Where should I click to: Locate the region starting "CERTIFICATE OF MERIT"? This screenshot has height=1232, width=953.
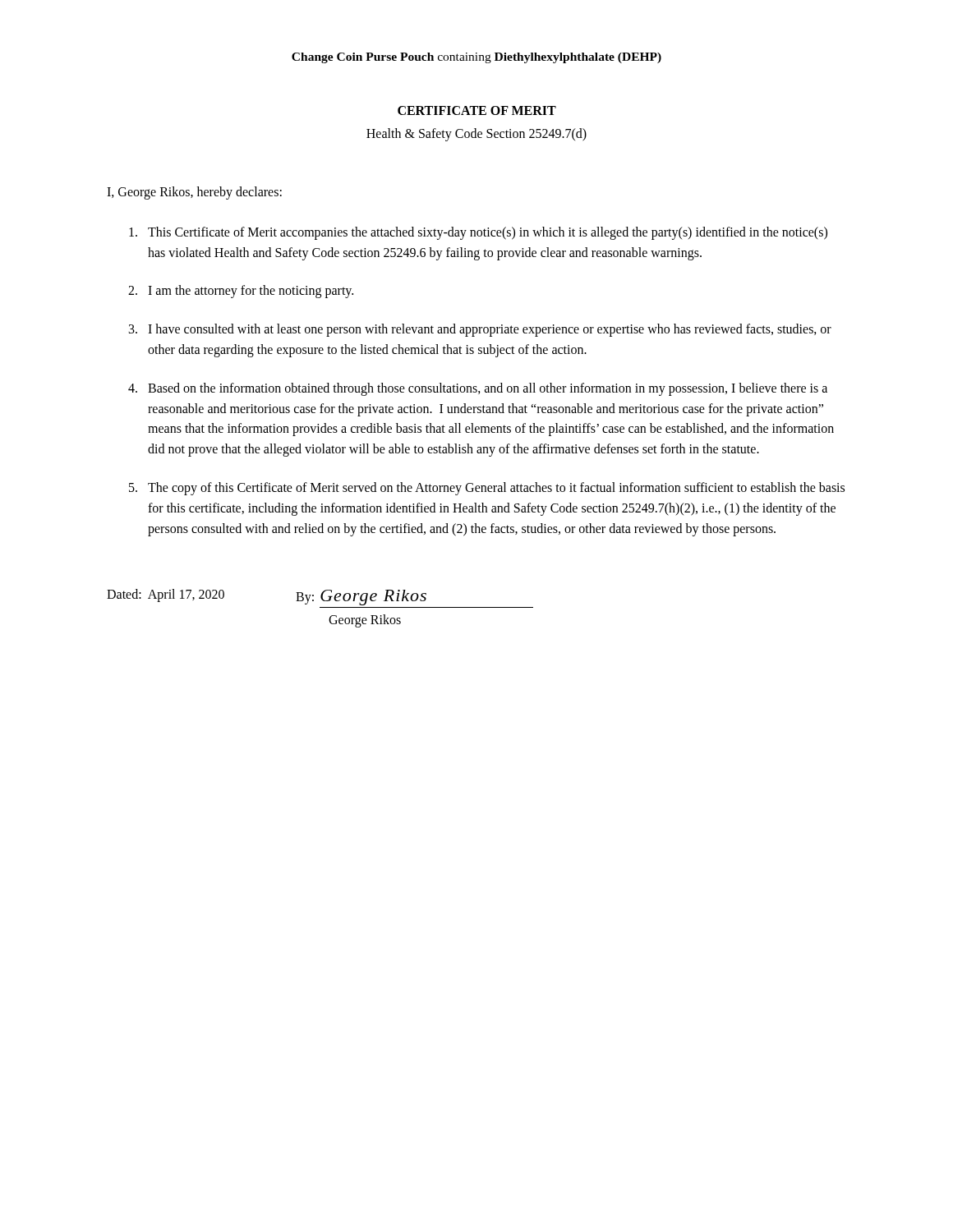click(x=476, y=110)
